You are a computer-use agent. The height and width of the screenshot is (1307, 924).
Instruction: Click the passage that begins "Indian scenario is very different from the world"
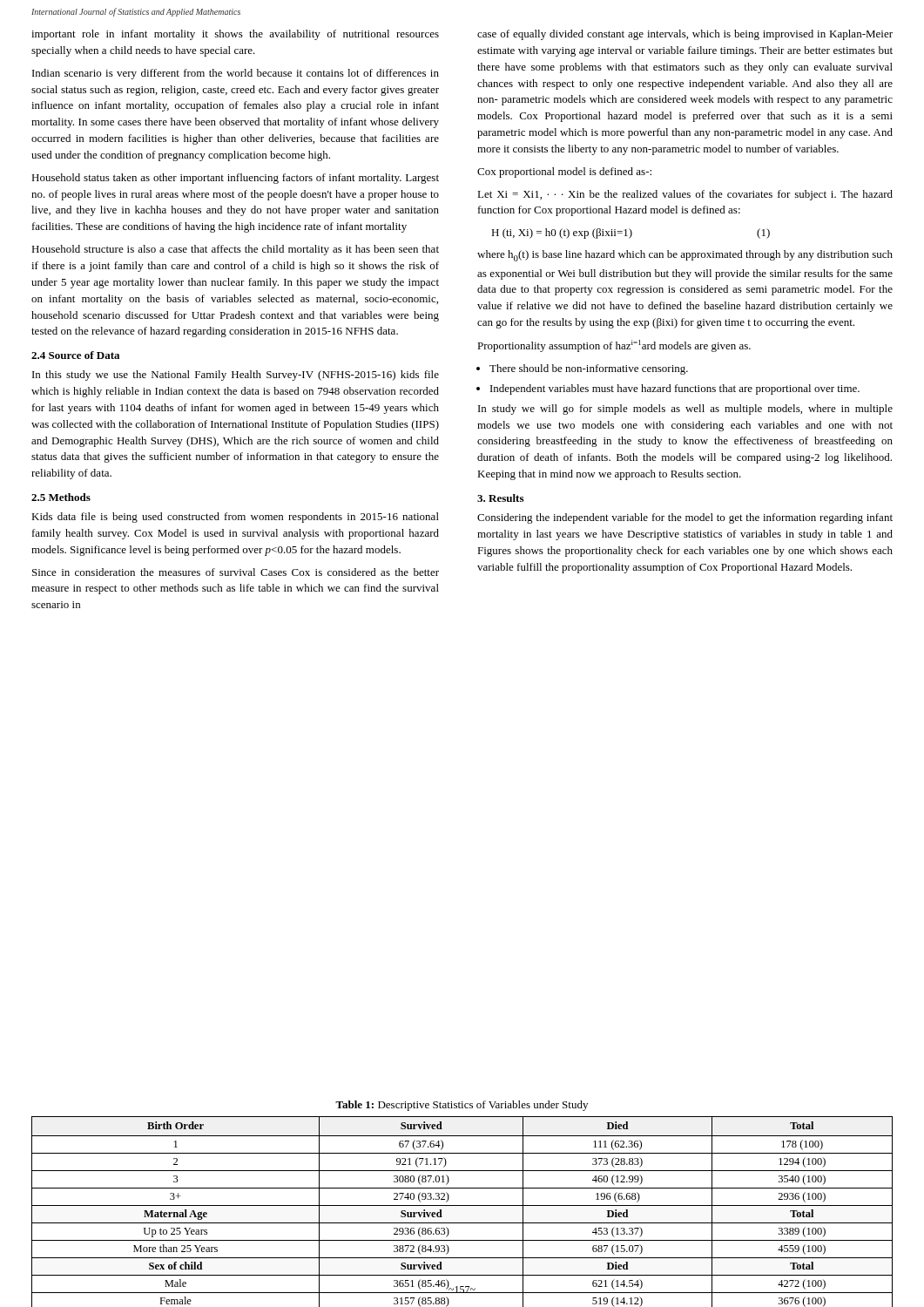click(x=235, y=114)
